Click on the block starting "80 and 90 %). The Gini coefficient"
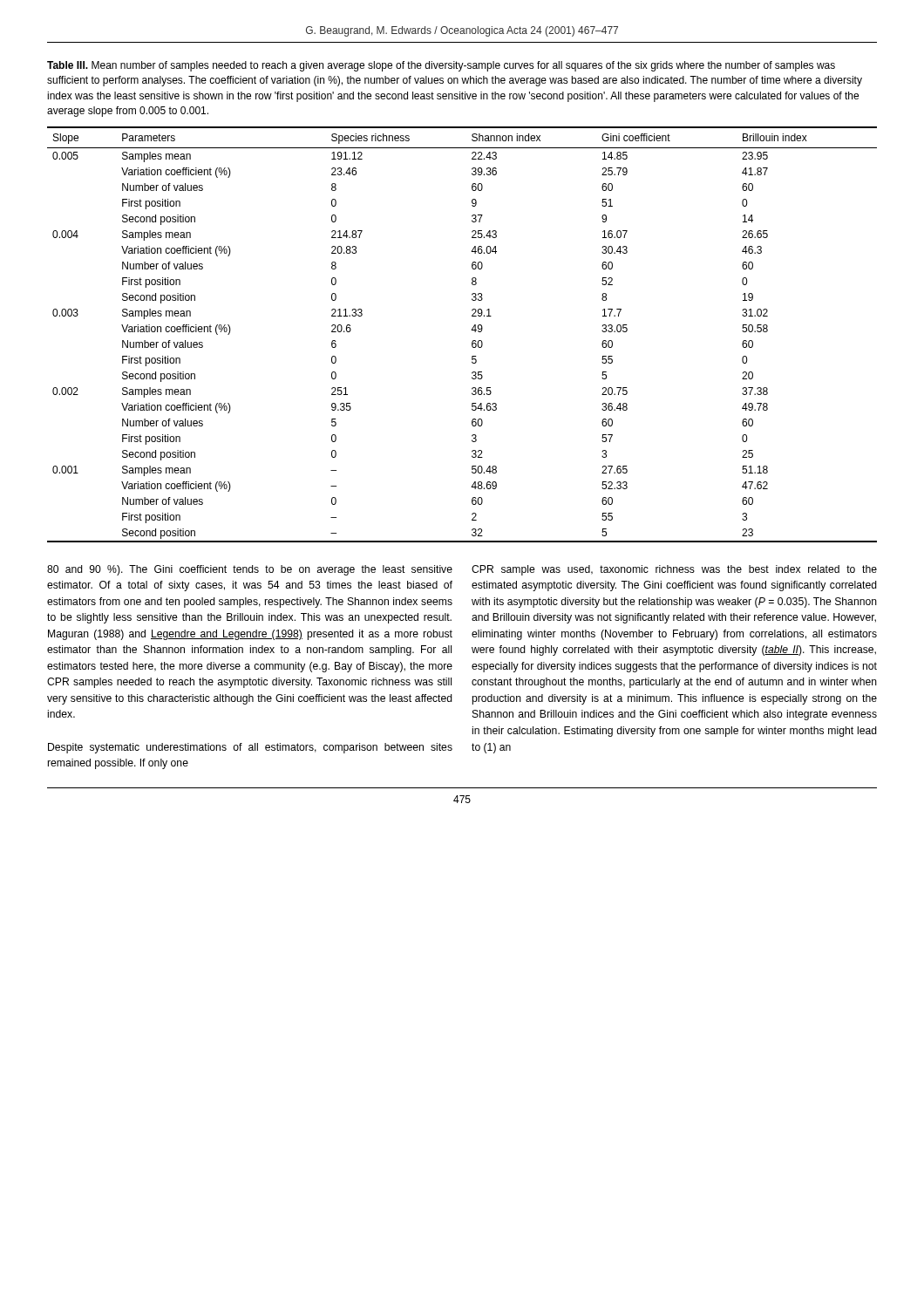 250,642
